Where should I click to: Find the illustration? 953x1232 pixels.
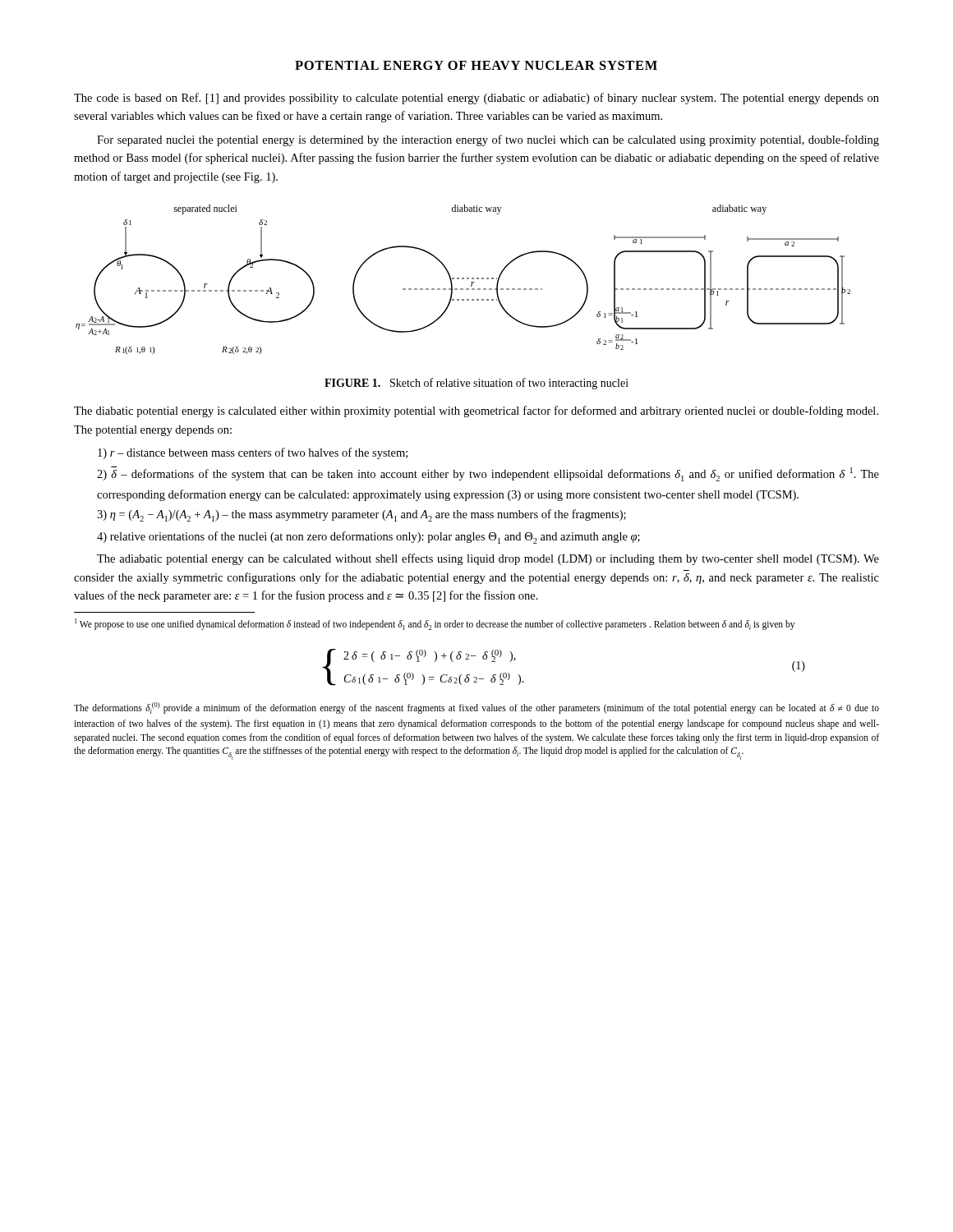pyautogui.click(x=476, y=299)
